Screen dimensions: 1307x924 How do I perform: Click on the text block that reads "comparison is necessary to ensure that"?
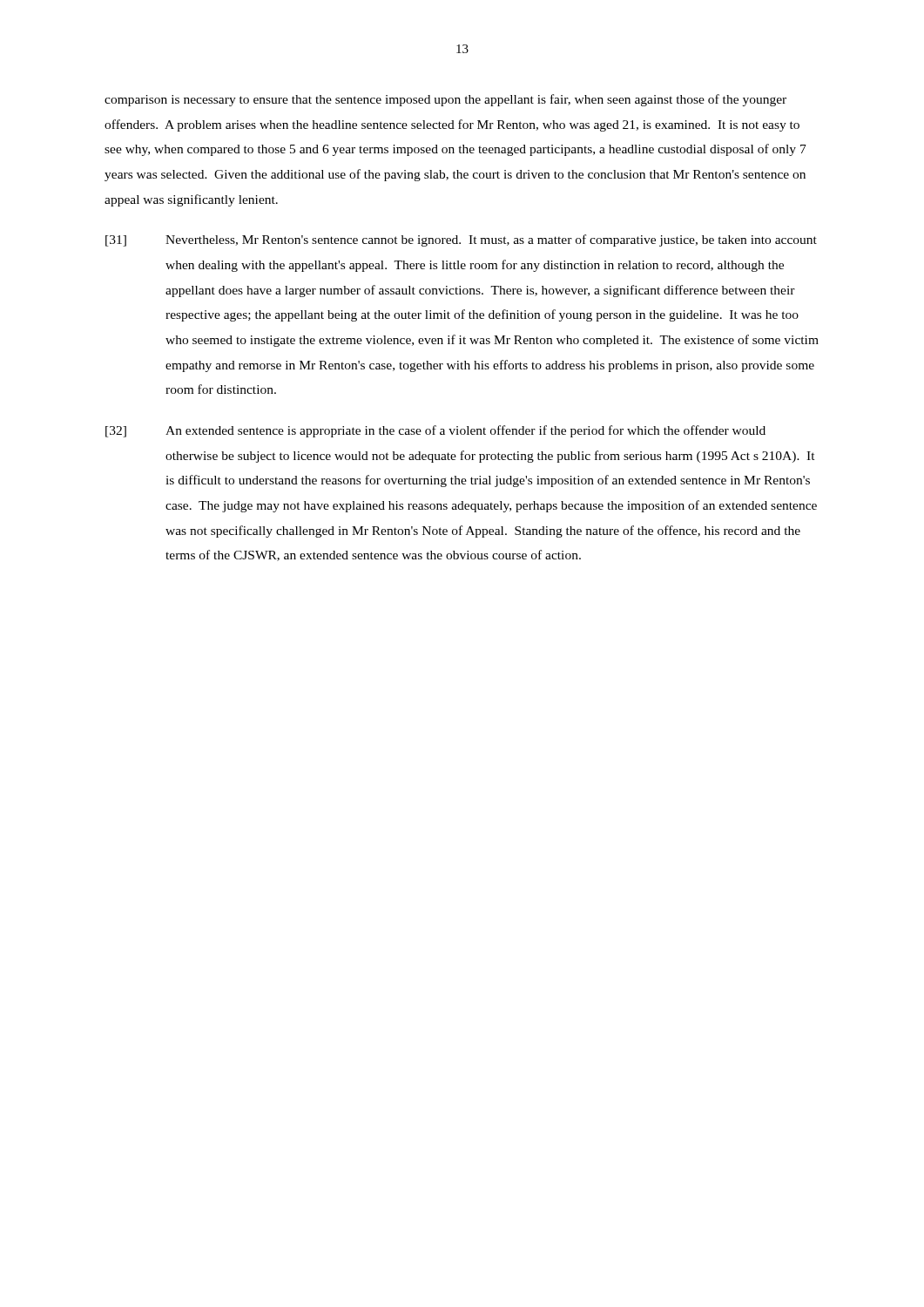455,149
